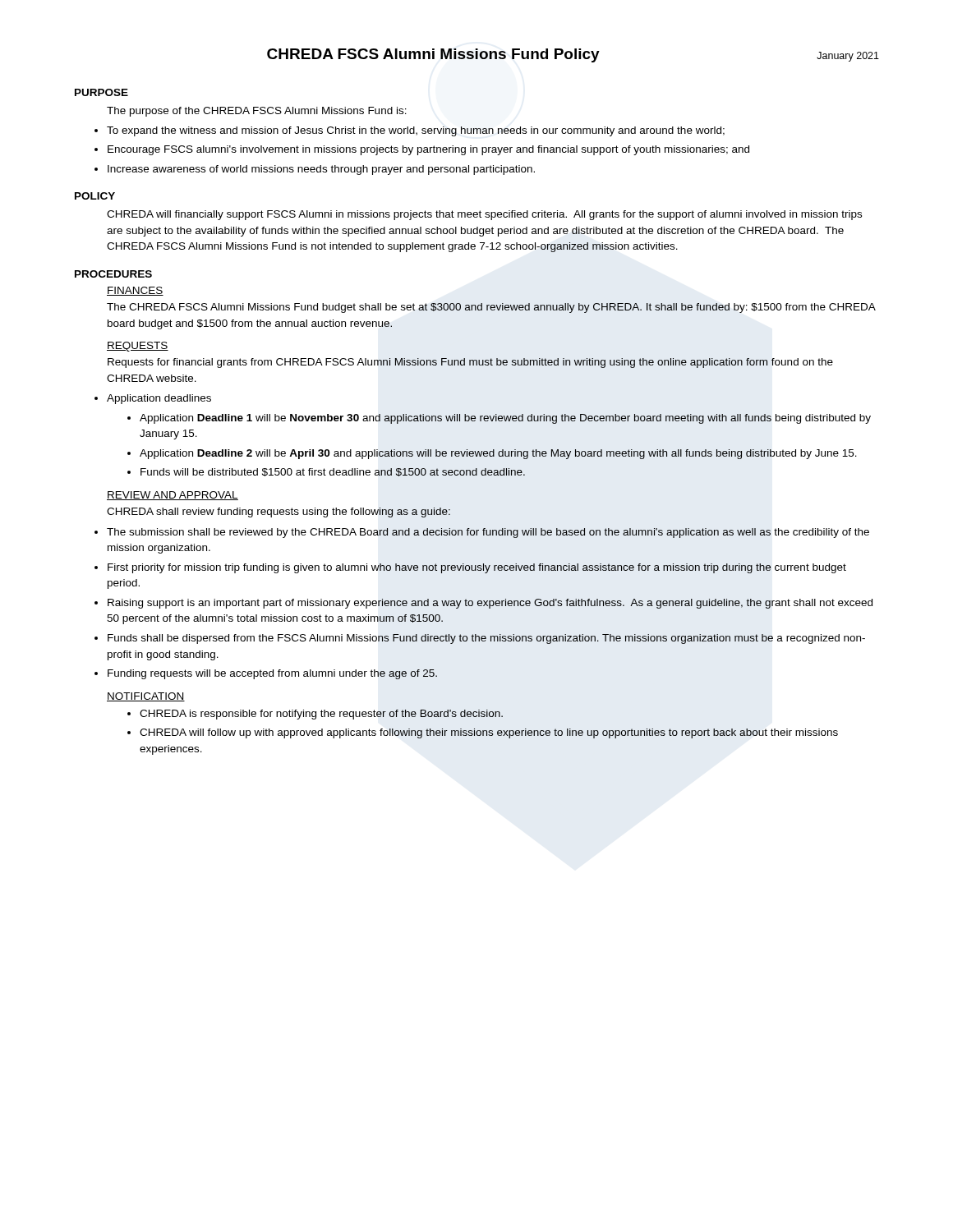953x1232 pixels.
Task: Find the list item that reads "Funds will be"
Action: [x=333, y=472]
